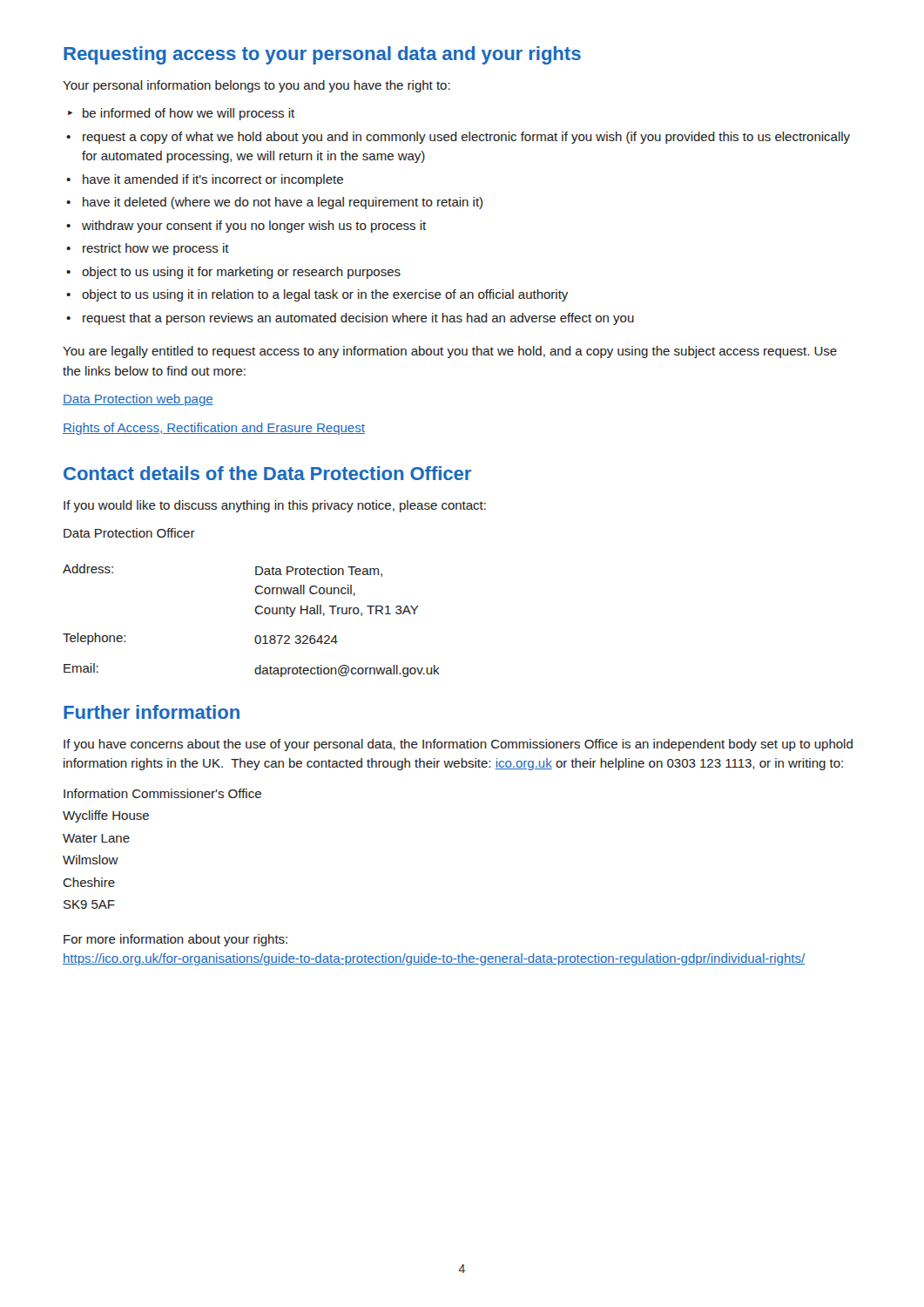
Task: Find the text with the text "Data Protection Officer"
Action: [129, 533]
